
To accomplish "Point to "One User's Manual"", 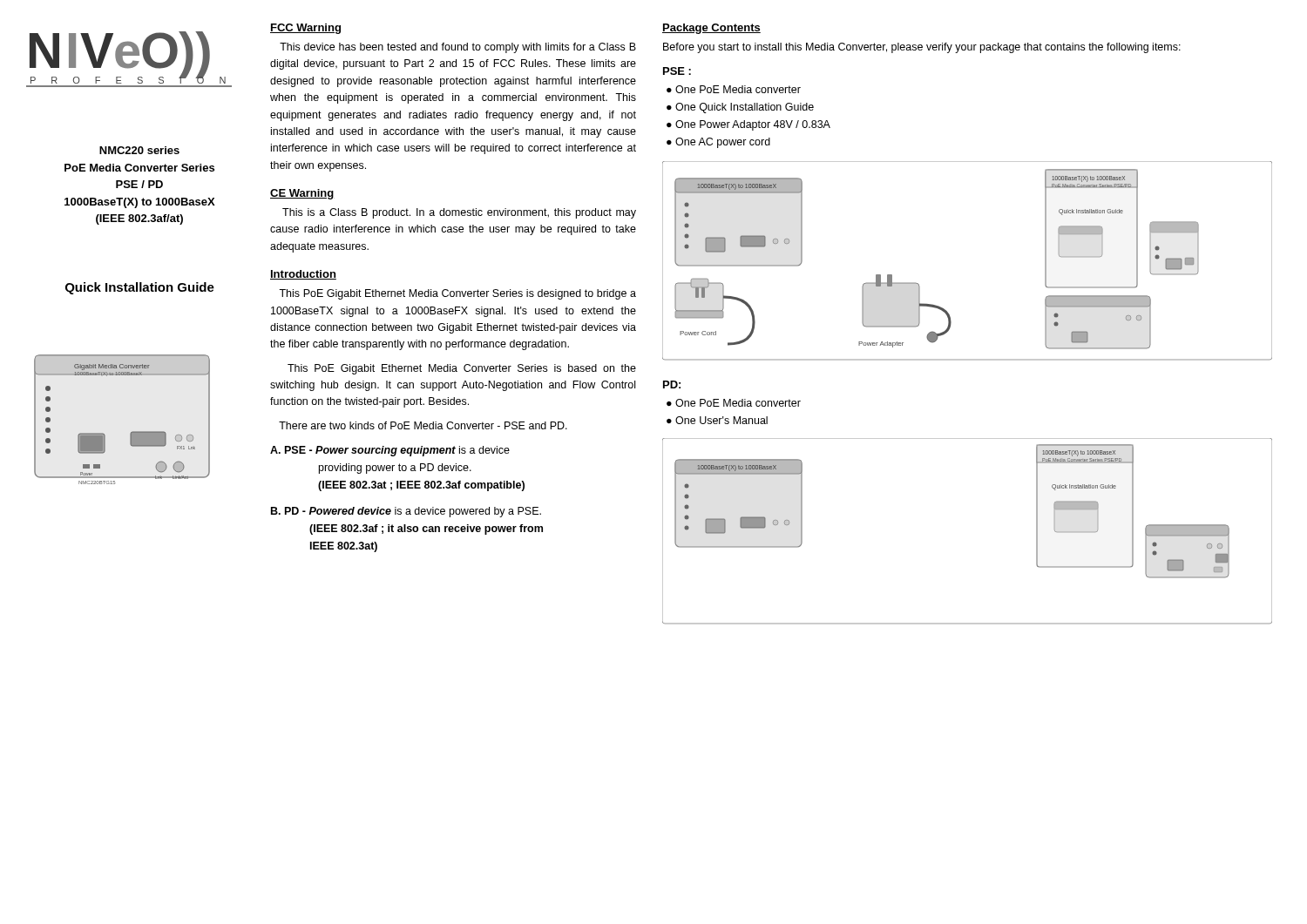I will [722, 421].
